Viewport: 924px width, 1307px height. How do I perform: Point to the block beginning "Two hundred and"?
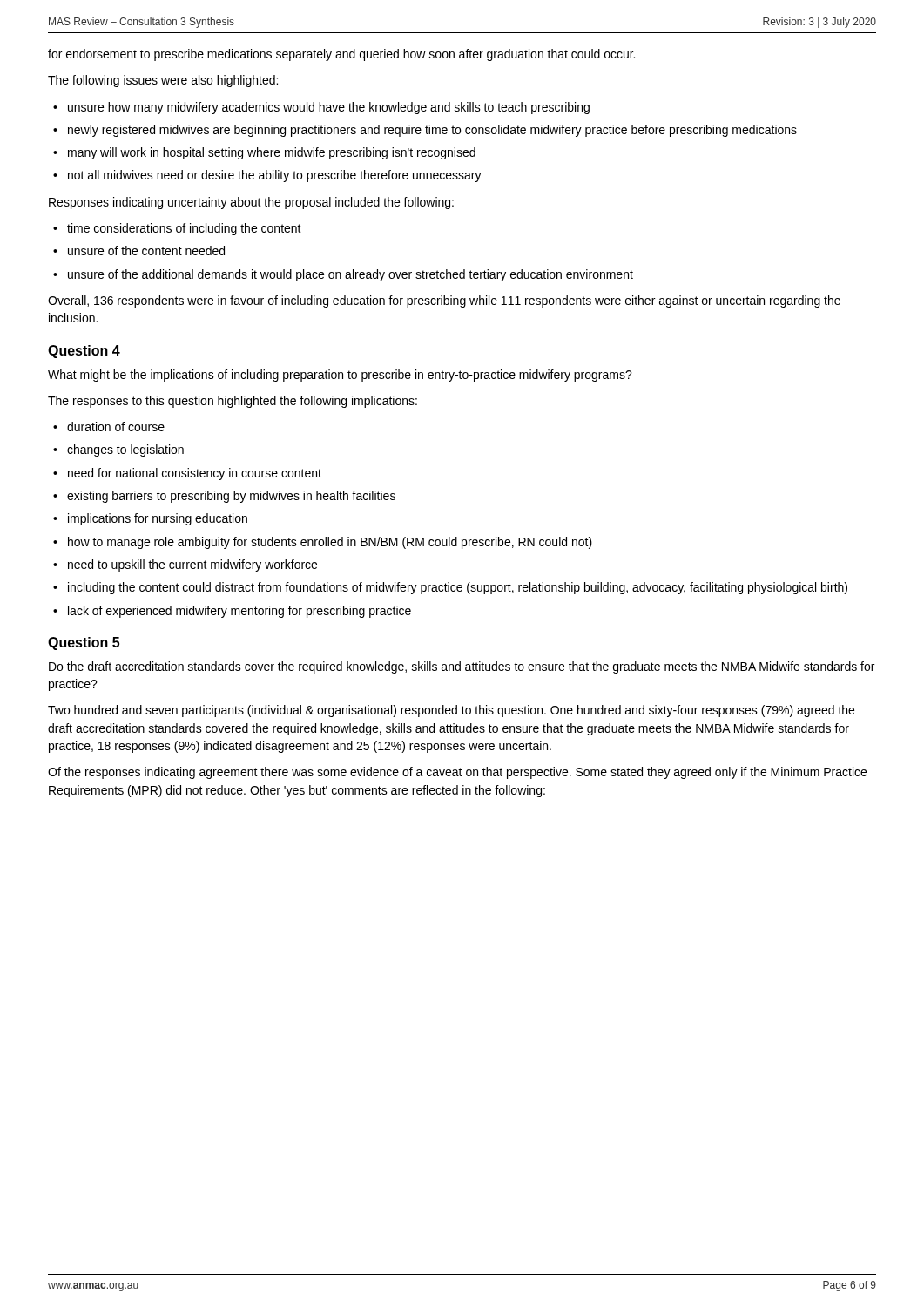pos(462,728)
